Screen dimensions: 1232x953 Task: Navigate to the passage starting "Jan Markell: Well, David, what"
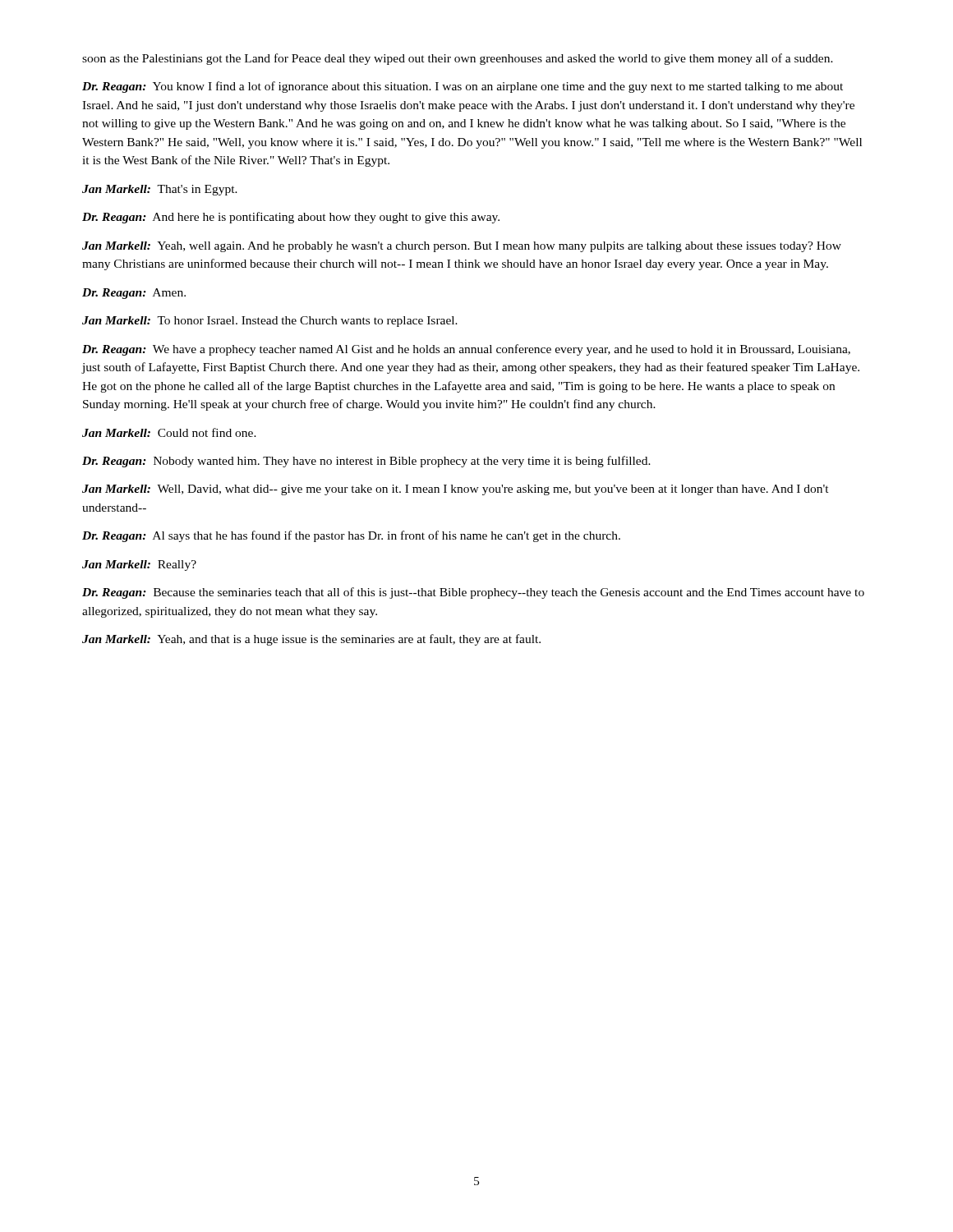coord(476,498)
